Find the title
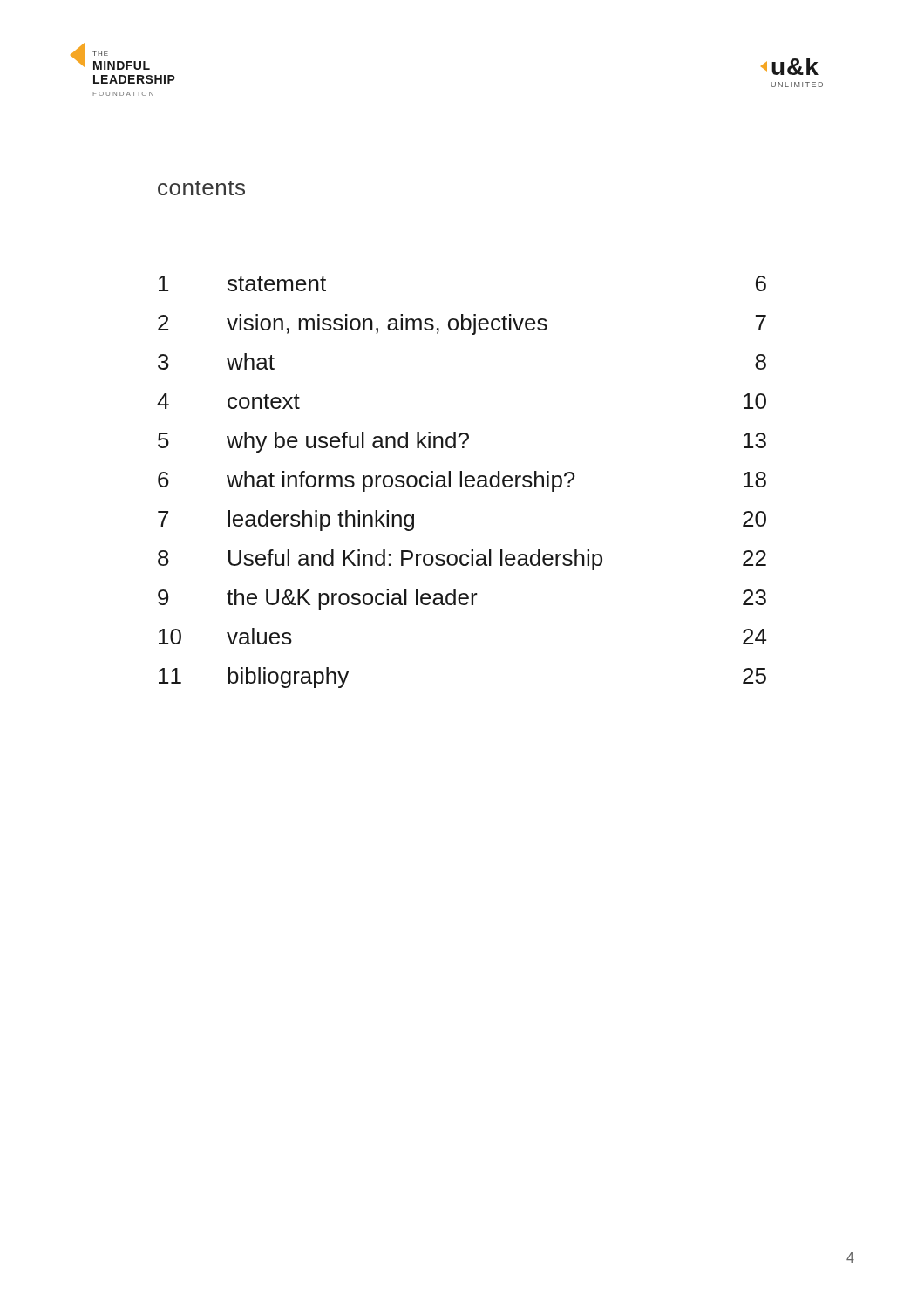This screenshot has width=924, height=1308. point(202,187)
